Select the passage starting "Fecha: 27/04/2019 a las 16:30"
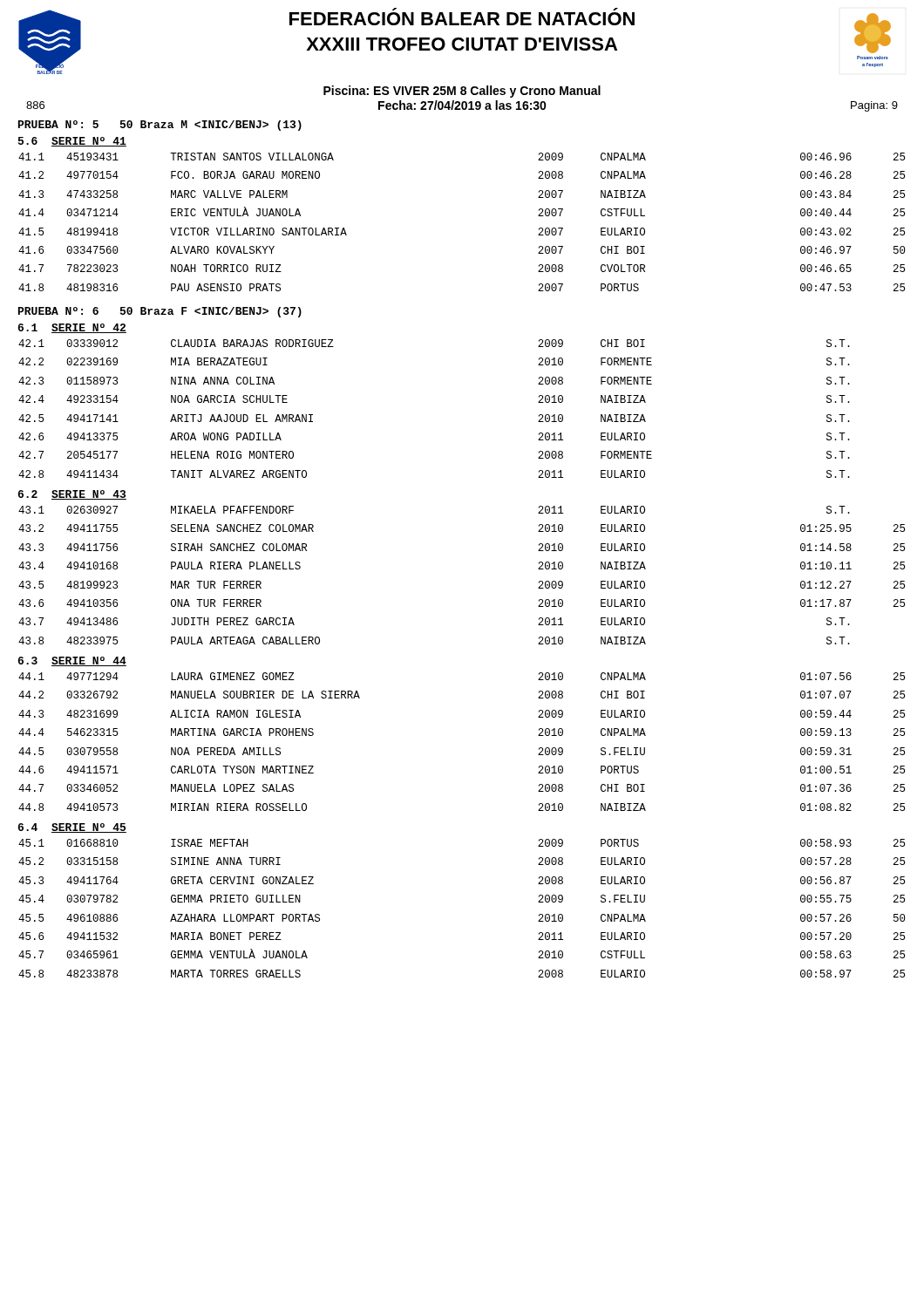Screen dimensions: 1308x924 pyautogui.click(x=462, y=105)
